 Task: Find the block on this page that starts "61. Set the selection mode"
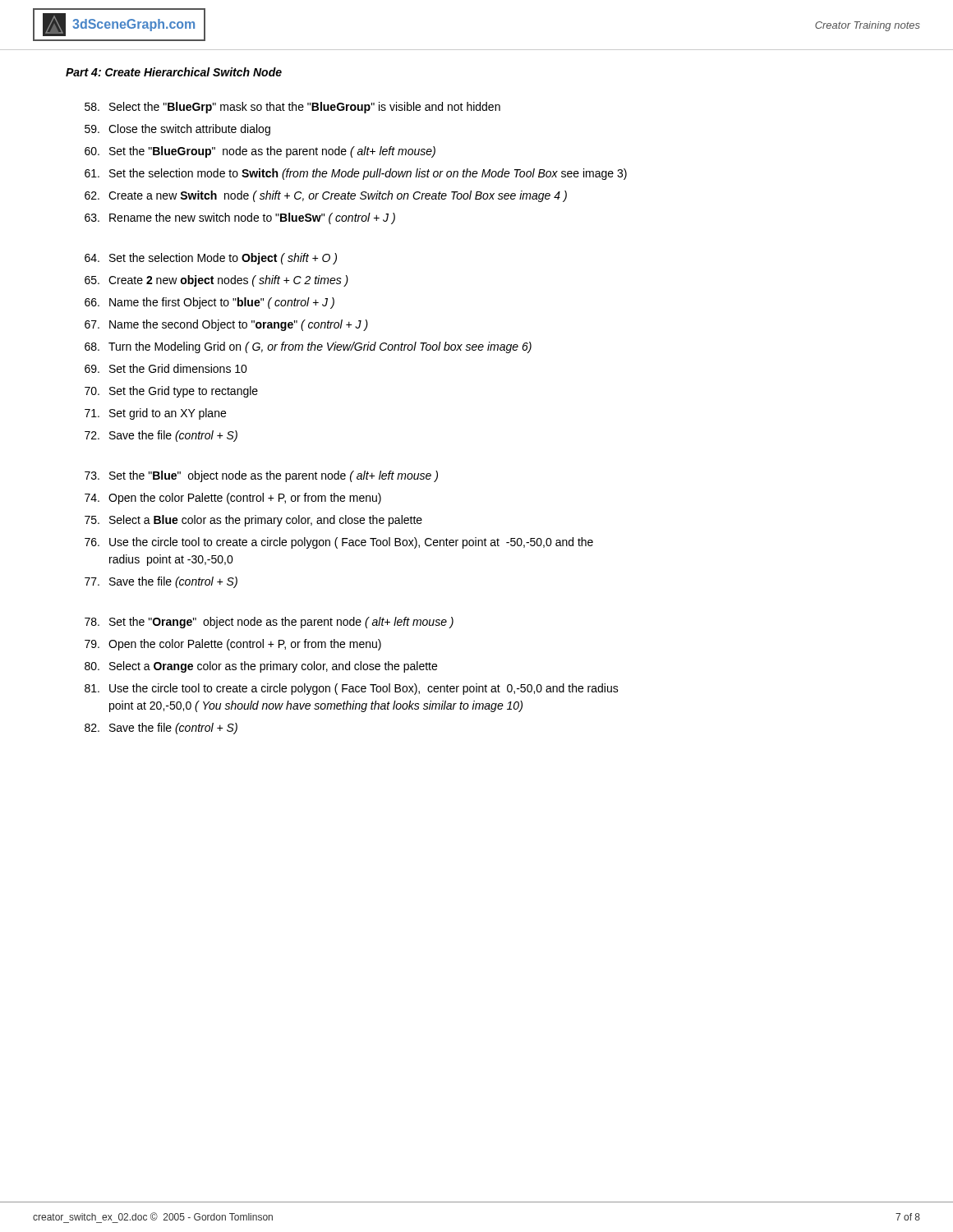[485, 174]
